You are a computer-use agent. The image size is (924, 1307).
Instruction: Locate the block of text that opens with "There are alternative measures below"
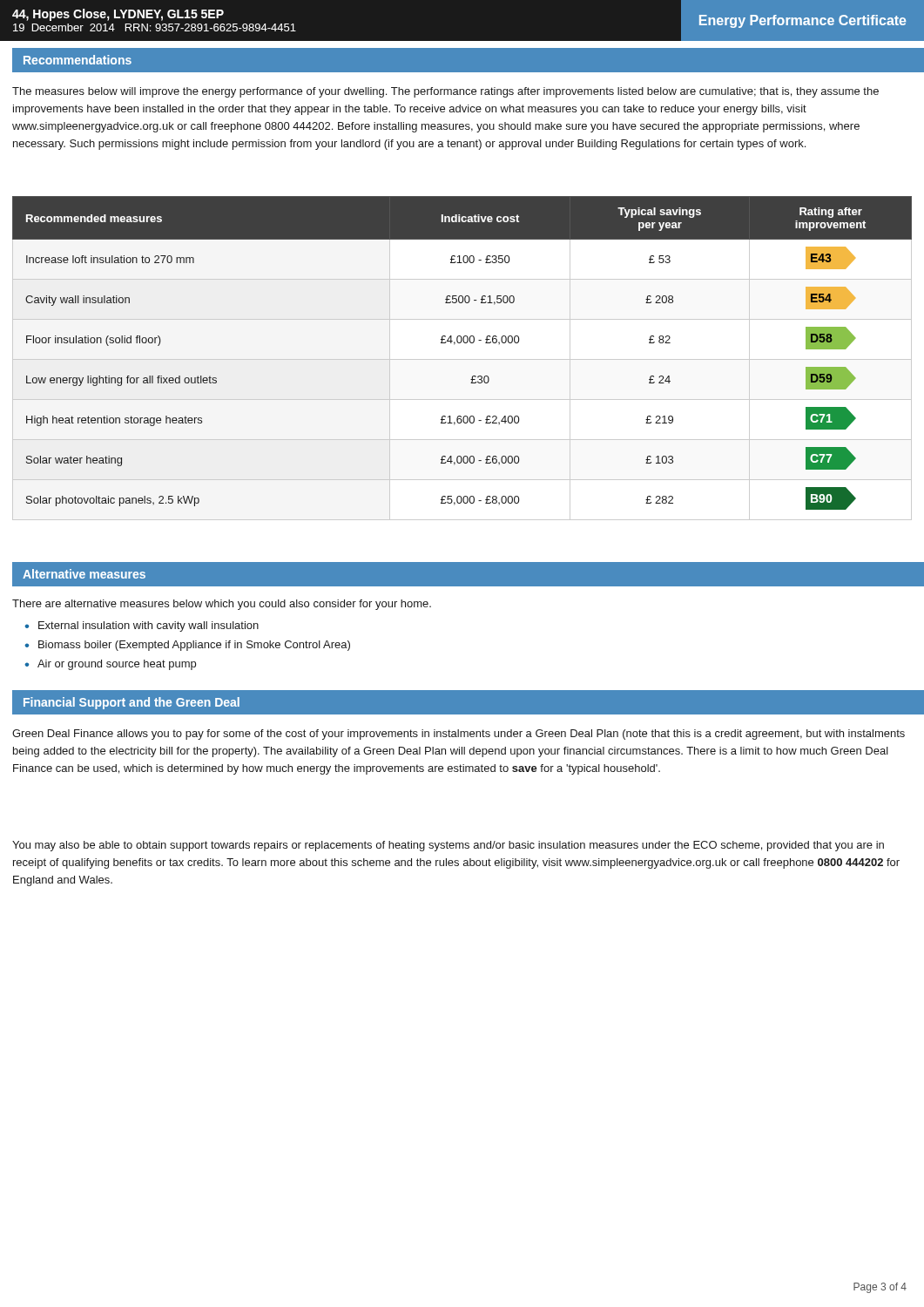pyautogui.click(x=222, y=603)
